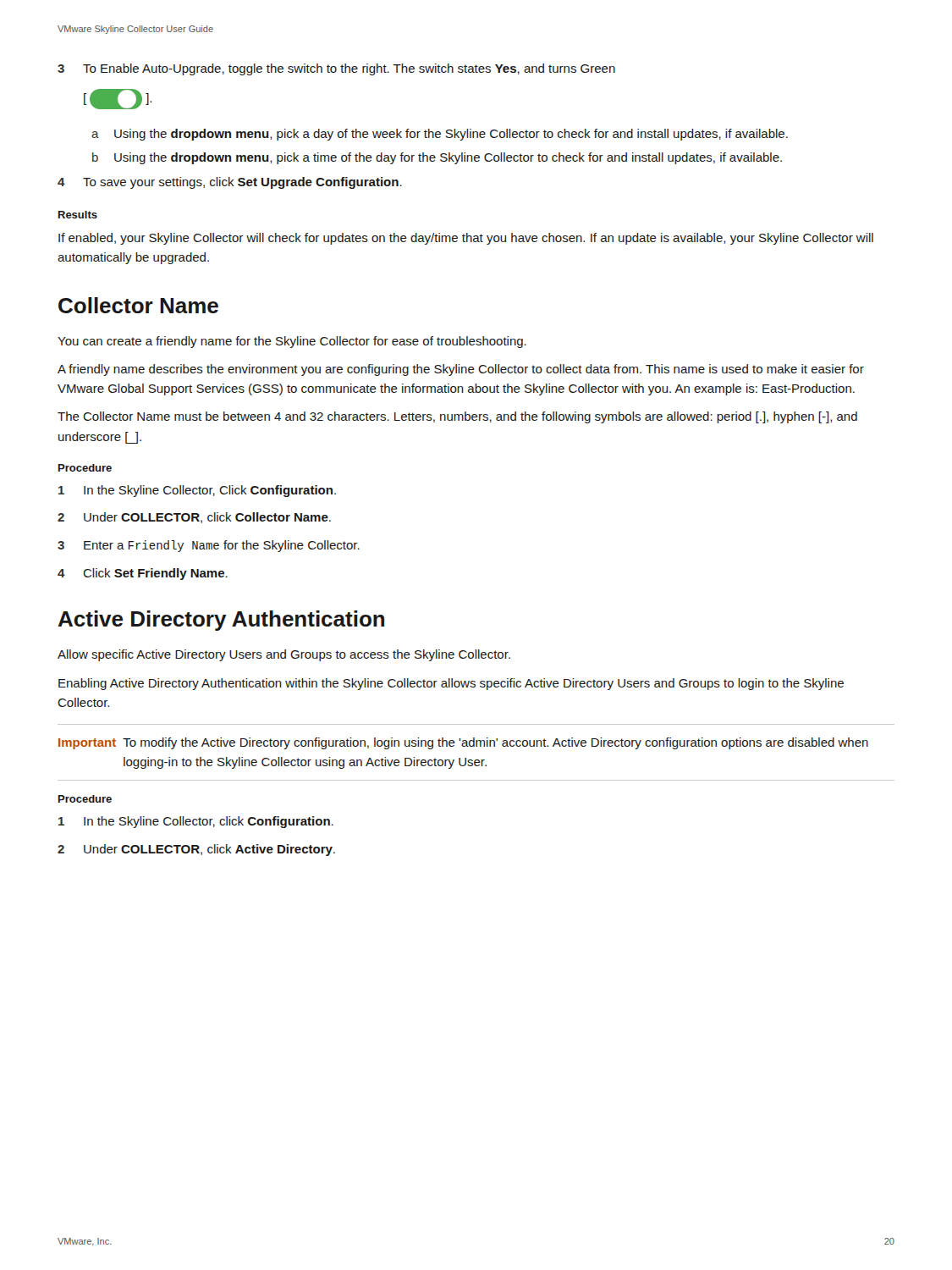Select the title that says "Active Directory Authentication"

[x=222, y=619]
